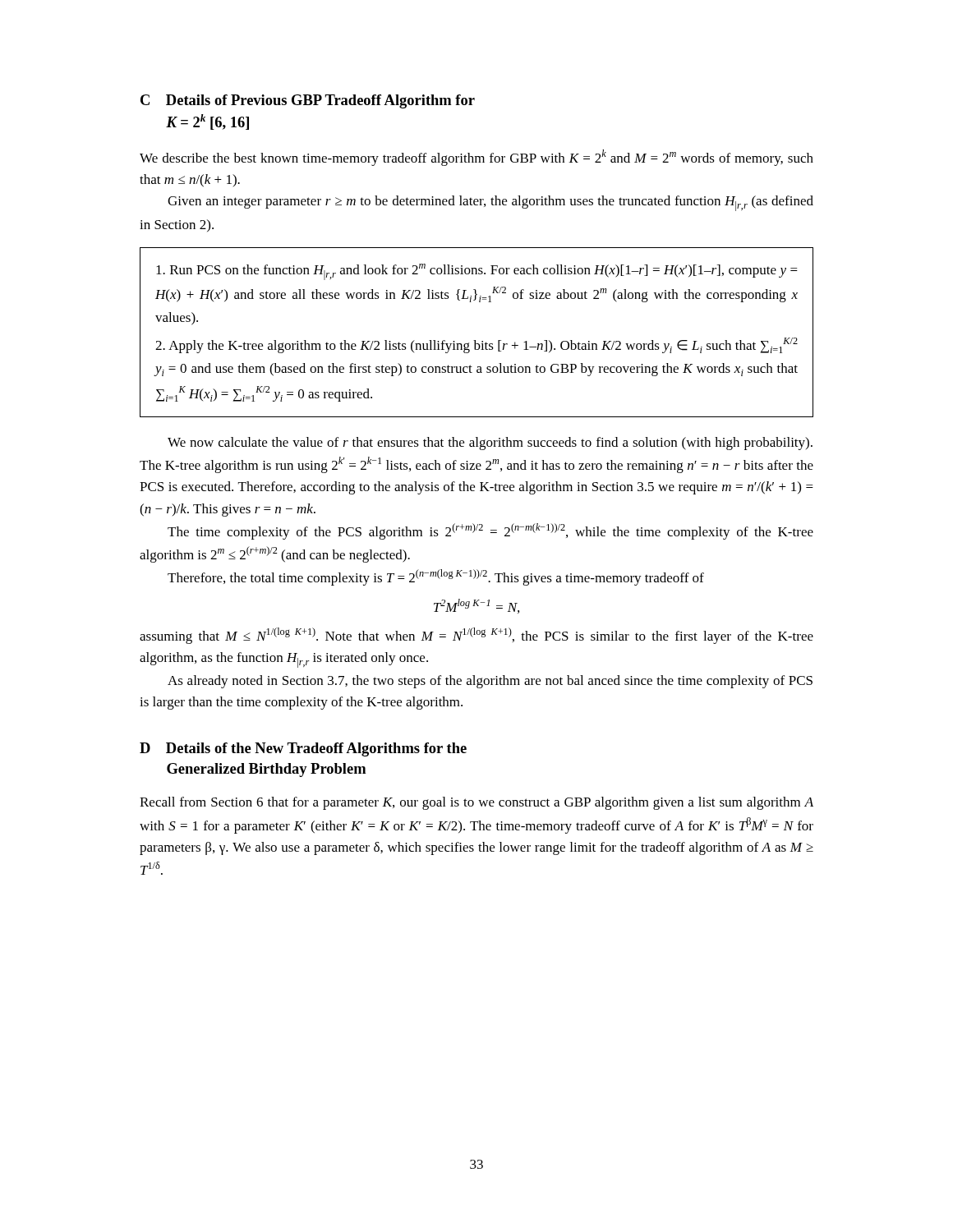
Task: Select the block starting "D Details of the New Tradeoff Algorithms for"
Action: click(x=303, y=758)
